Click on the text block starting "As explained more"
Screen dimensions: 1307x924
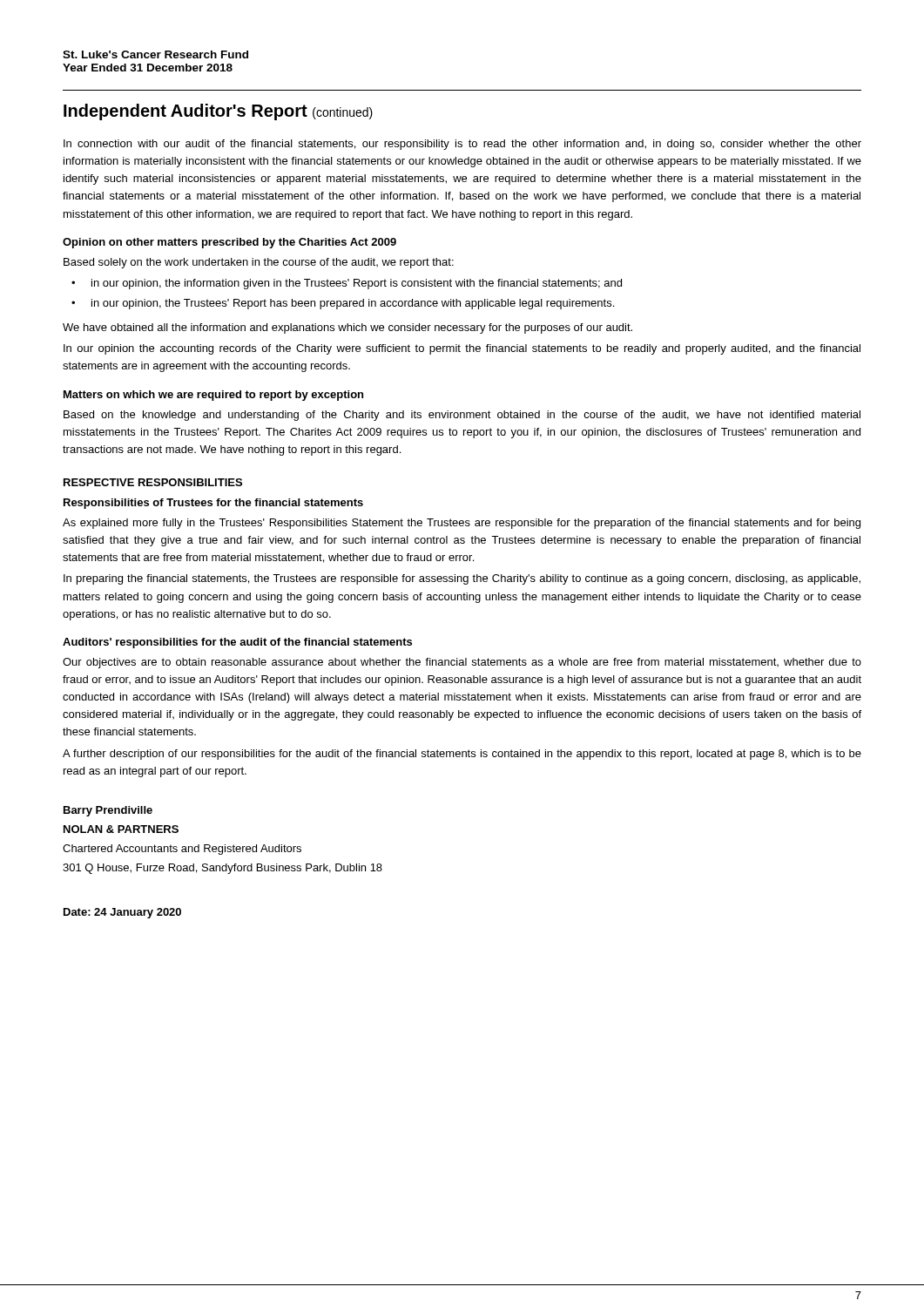tap(462, 540)
